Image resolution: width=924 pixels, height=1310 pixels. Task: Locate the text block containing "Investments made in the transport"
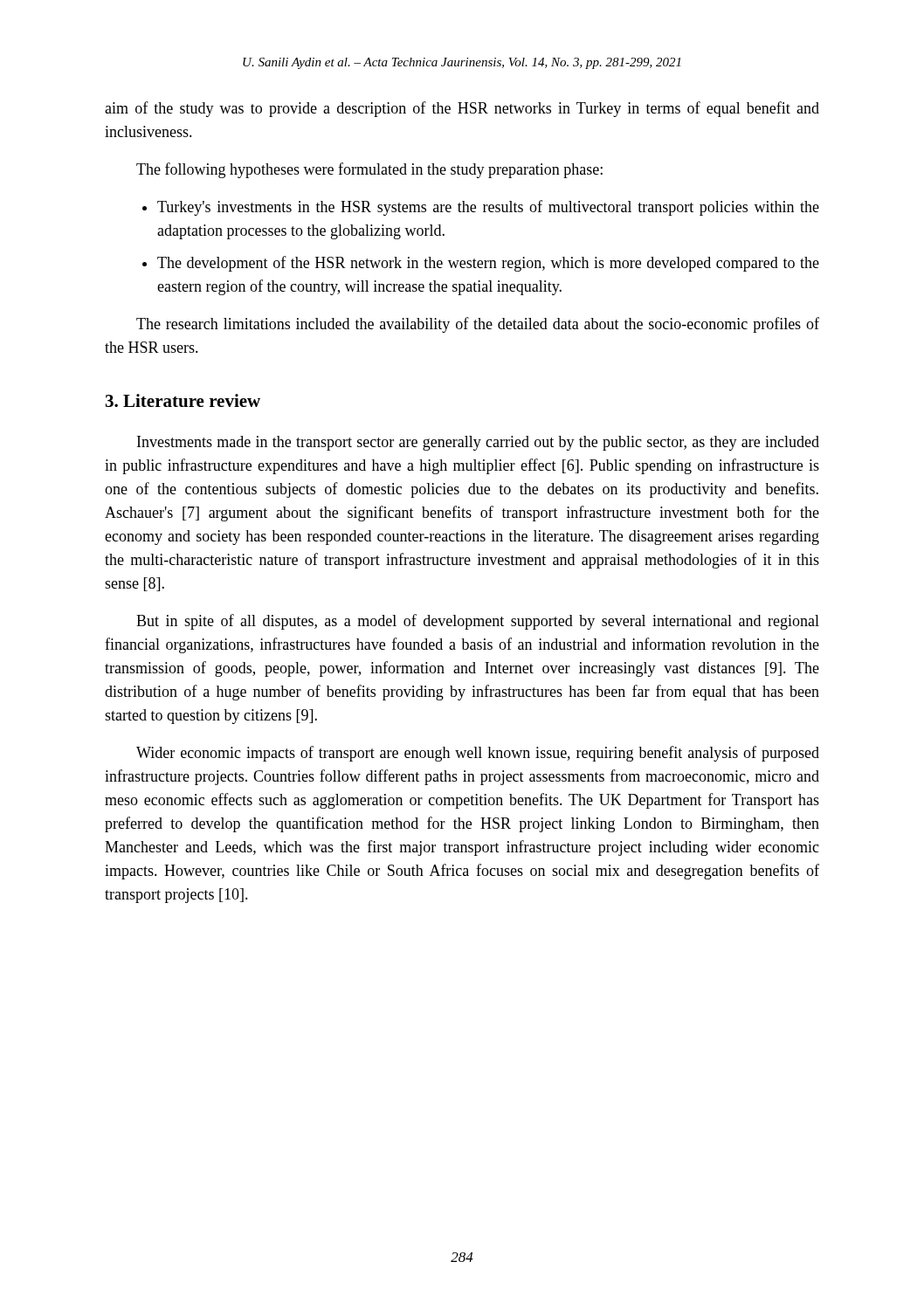click(462, 513)
